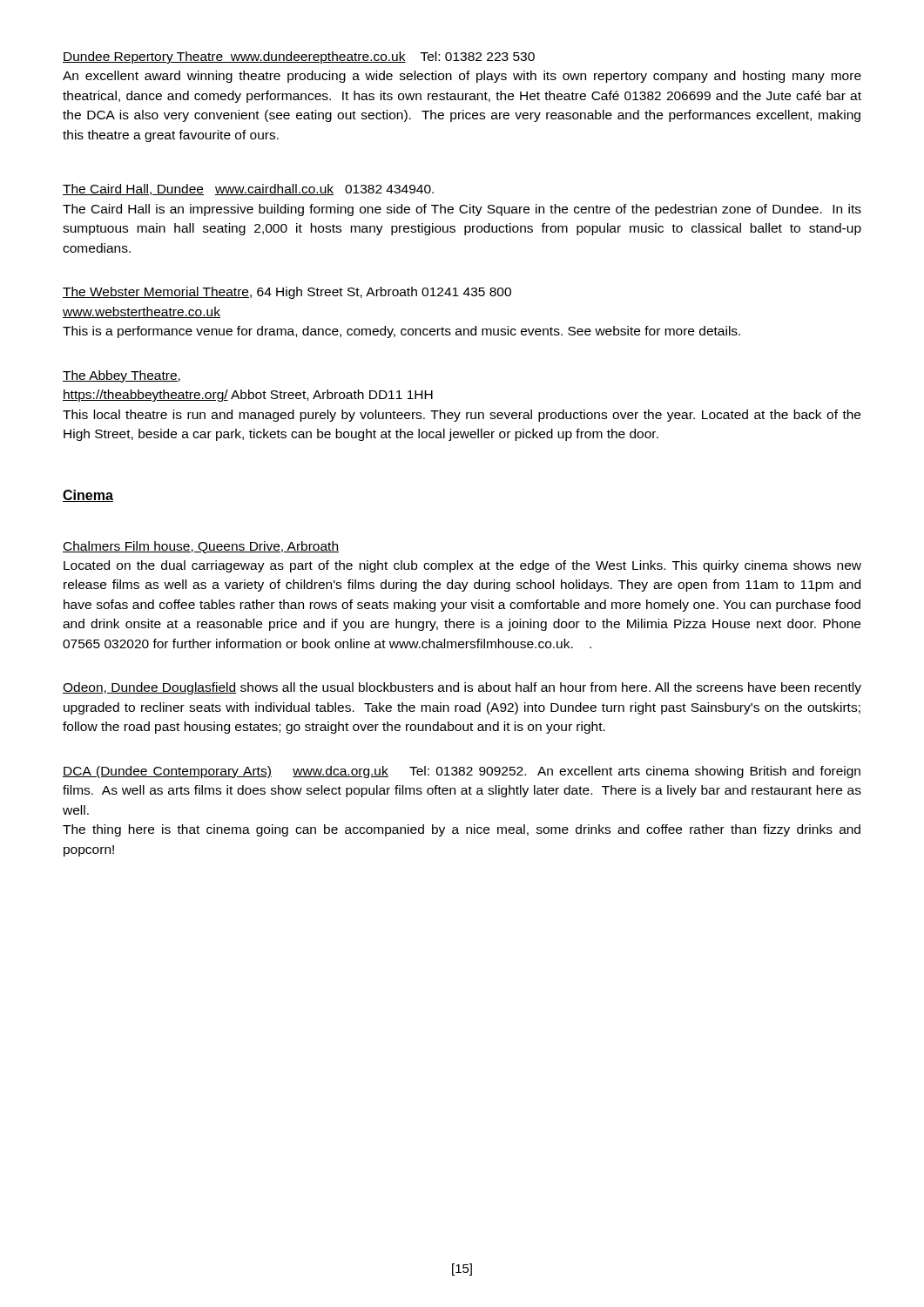Point to the text block starting "Dundee Repertory Theatre"
Viewport: 924px width, 1307px height.
point(462,96)
